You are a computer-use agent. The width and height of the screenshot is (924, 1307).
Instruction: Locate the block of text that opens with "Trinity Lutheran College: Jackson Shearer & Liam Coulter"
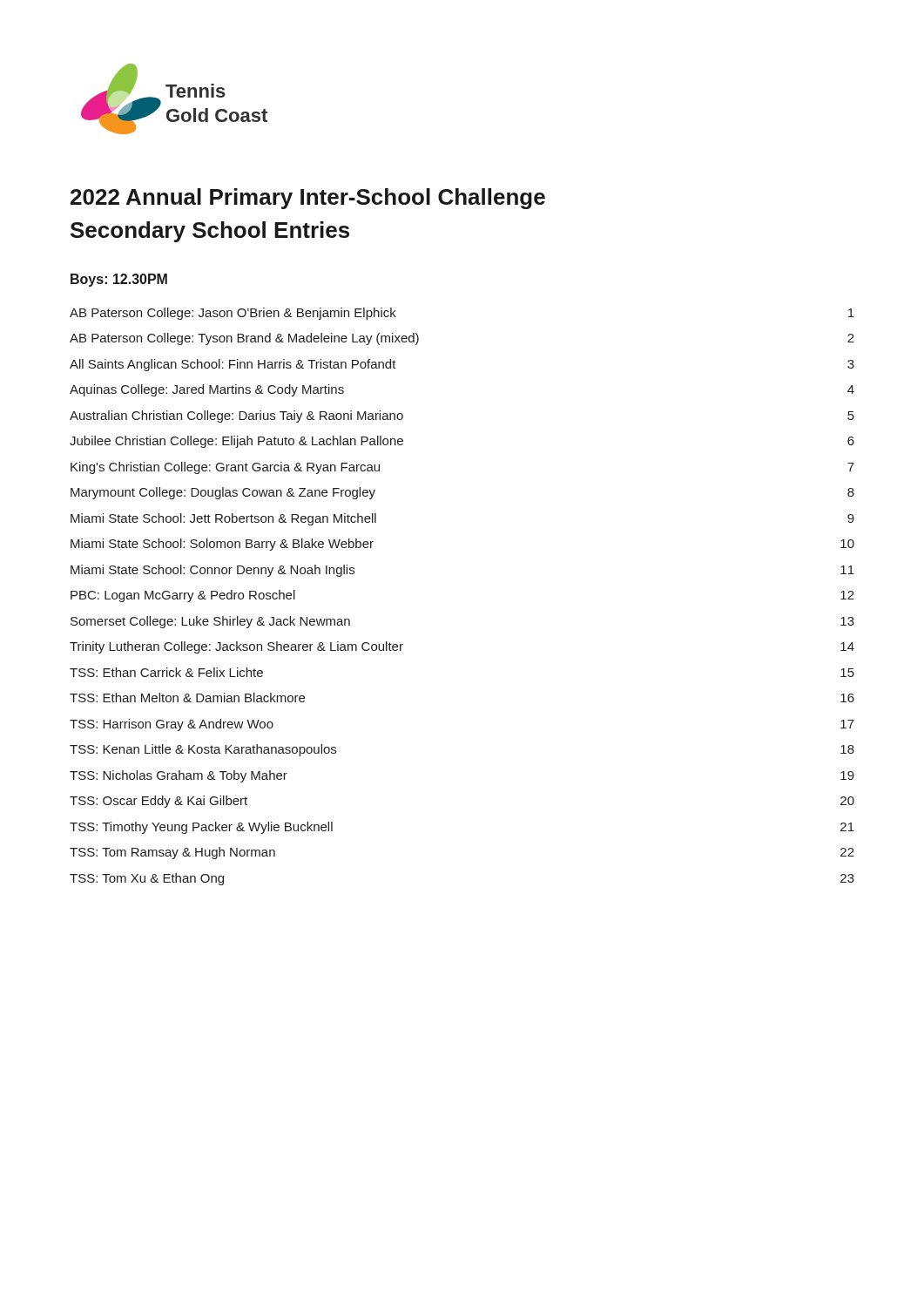click(x=243, y=646)
